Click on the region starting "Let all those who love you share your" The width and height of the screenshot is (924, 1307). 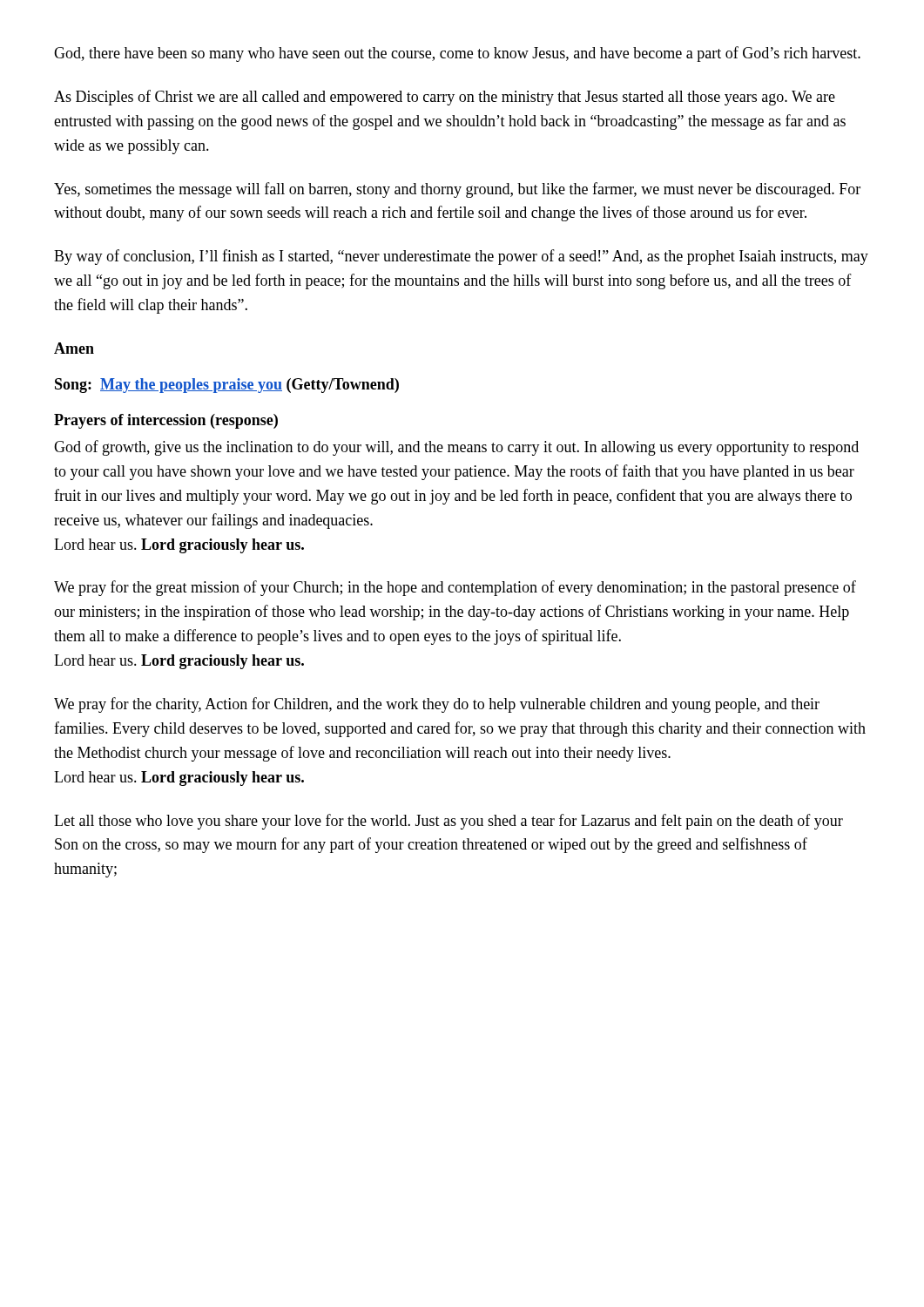point(448,845)
